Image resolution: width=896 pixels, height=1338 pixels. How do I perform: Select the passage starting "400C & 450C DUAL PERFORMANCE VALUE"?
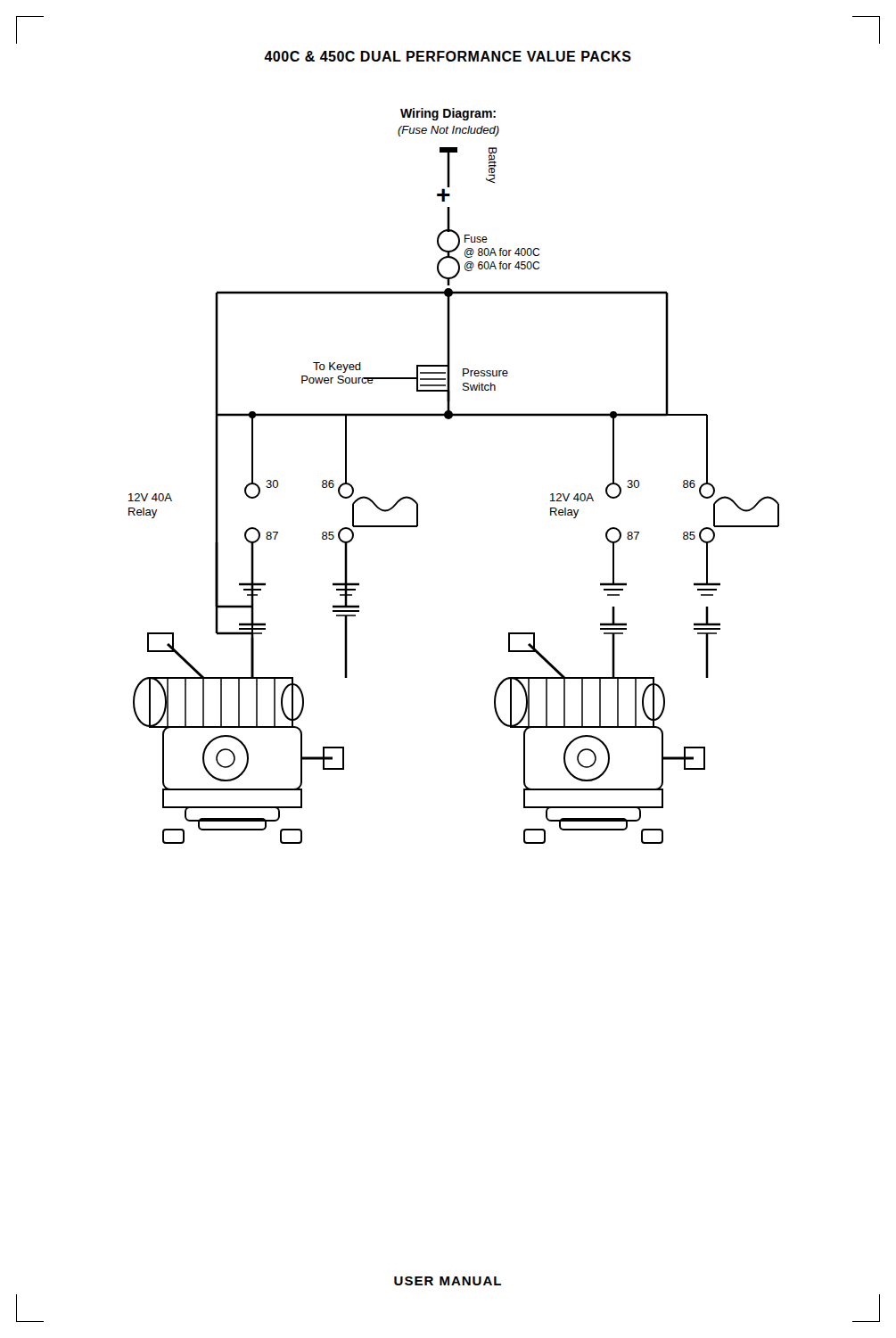pos(448,57)
